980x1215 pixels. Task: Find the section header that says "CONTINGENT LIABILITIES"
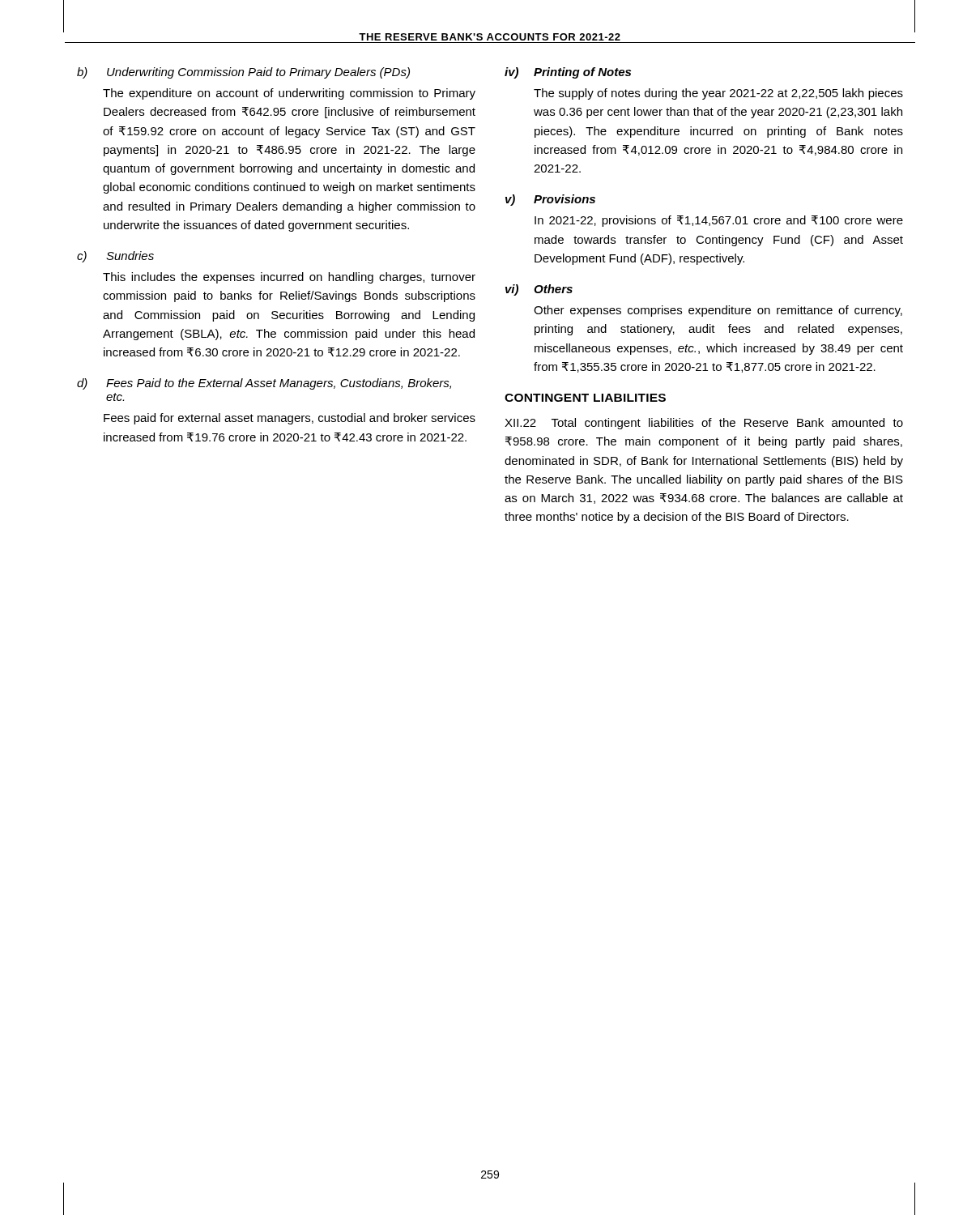click(585, 398)
